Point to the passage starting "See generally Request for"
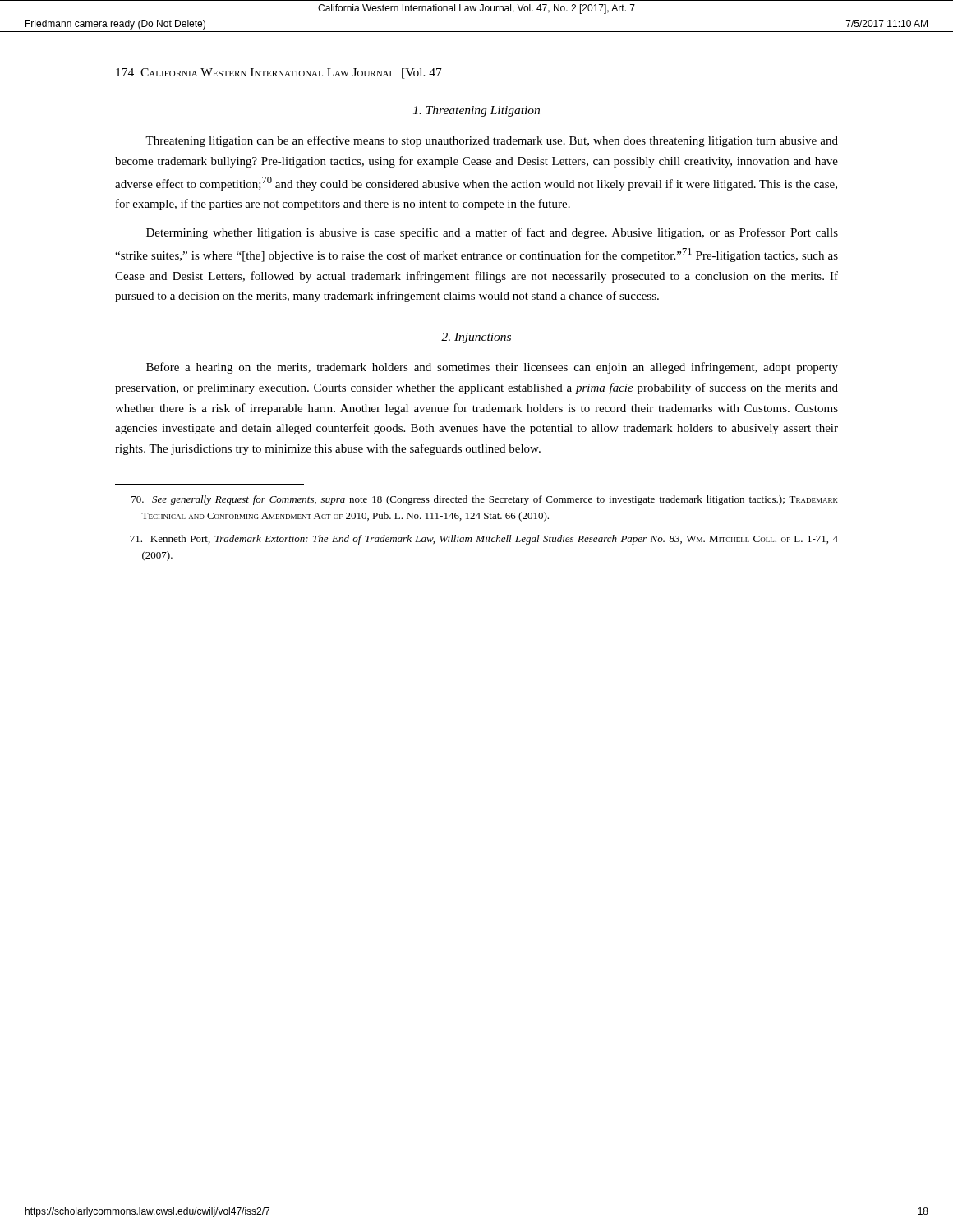Image resolution: width=953 pixels, height=1232 pixels. tap(476, 507)
